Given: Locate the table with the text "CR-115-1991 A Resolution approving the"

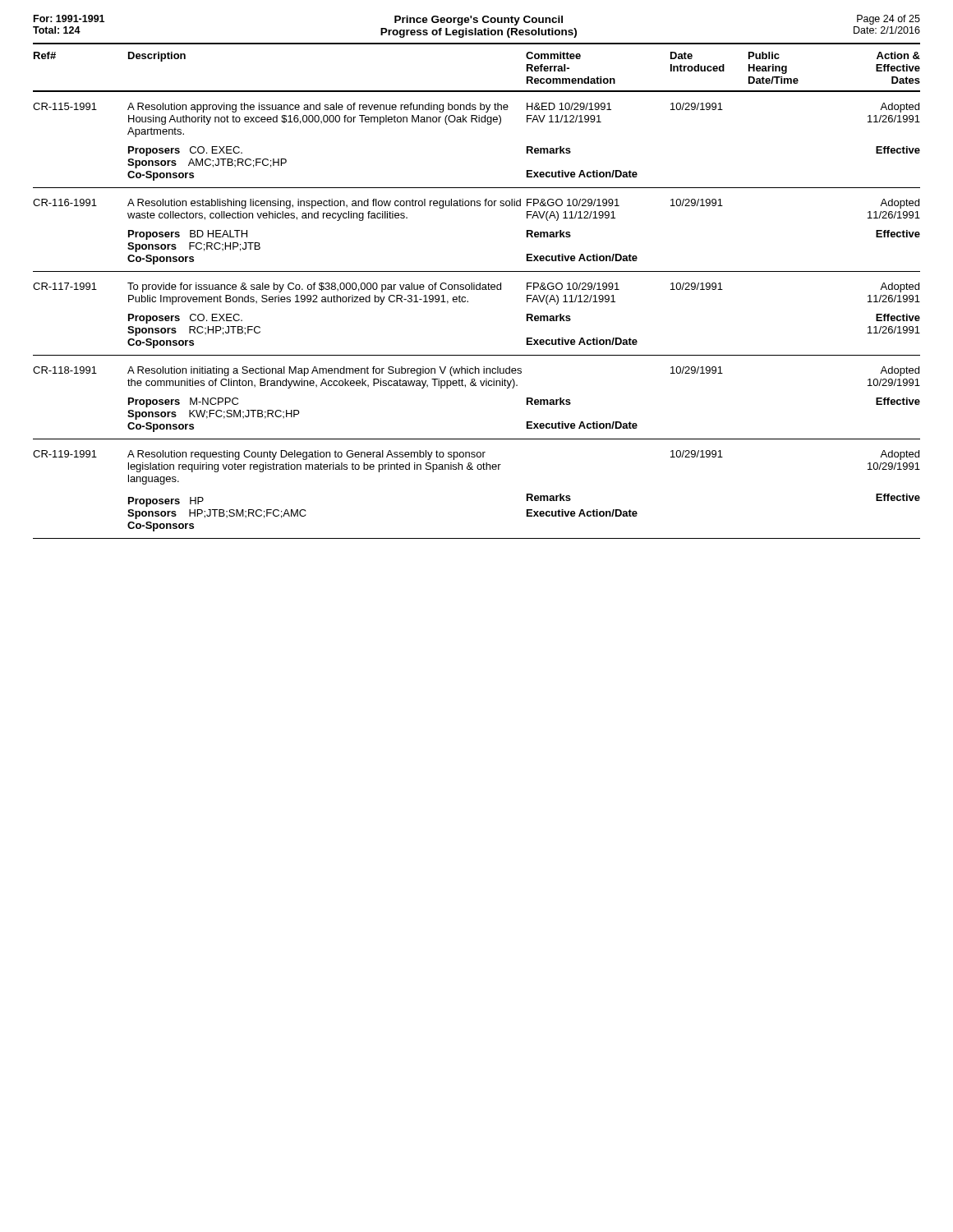Looking at the screenshot, I should 476,140.
